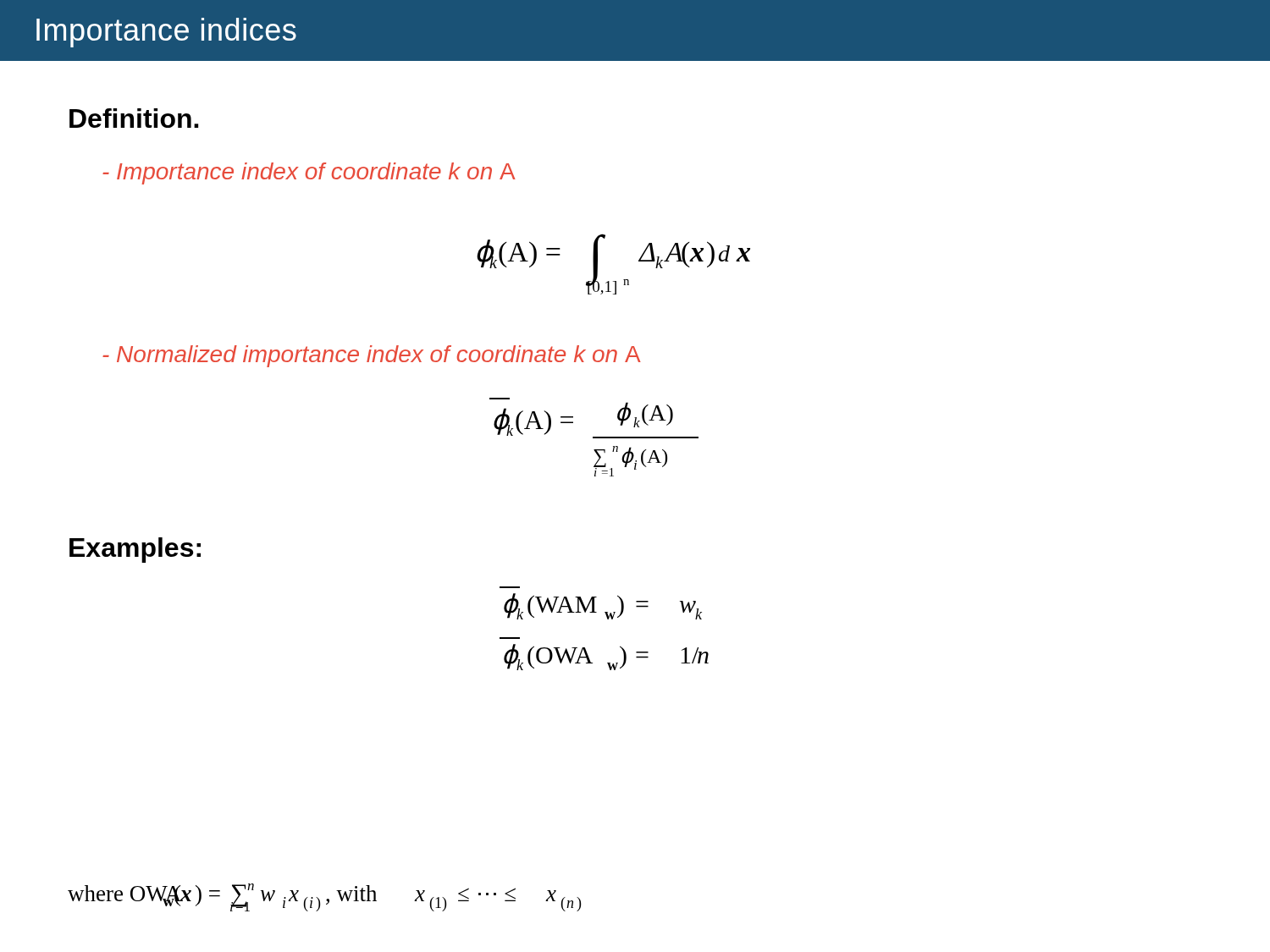Click on the block starting "ϕ k (A) = ϕ k (A) ∑"
1270x952 pixels.
coord(635,436)
